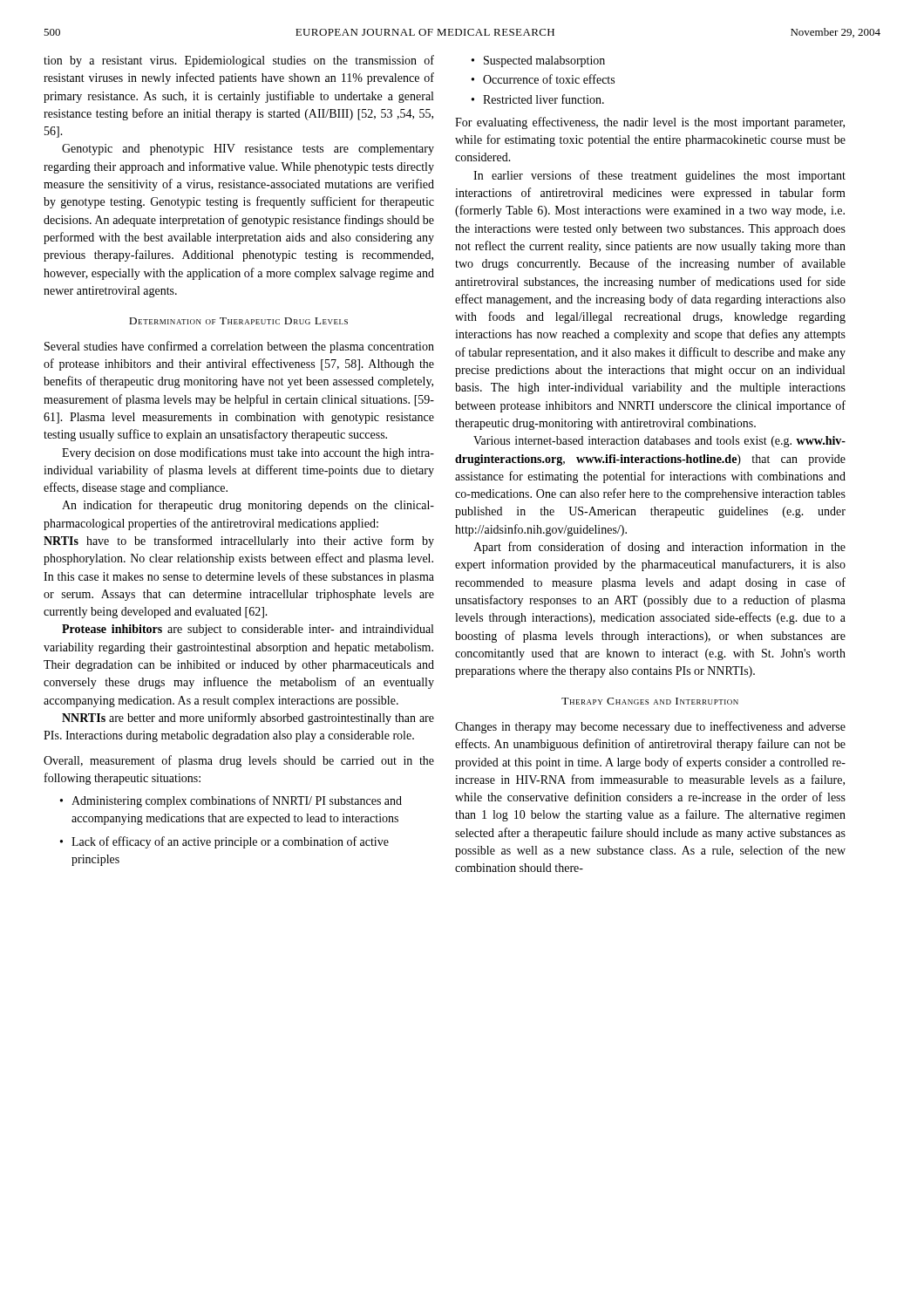Select the text block containing "An indication for therapeutic drug monitoring"
Image resolution: width=924 pixels, height=1308 pixels.
[239, 515]
